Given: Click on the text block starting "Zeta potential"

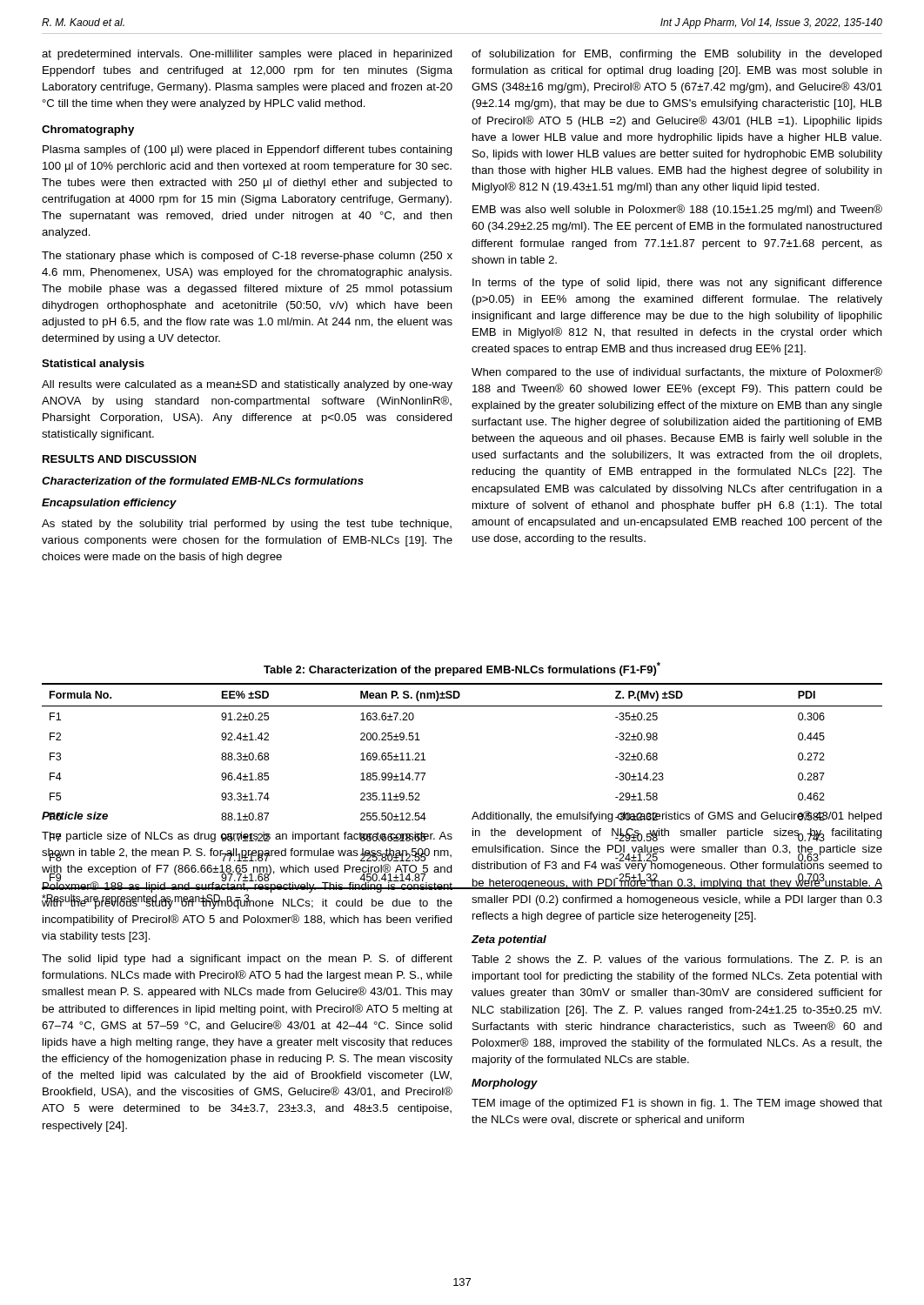Looking at the screenshot, I should [509, 939].
